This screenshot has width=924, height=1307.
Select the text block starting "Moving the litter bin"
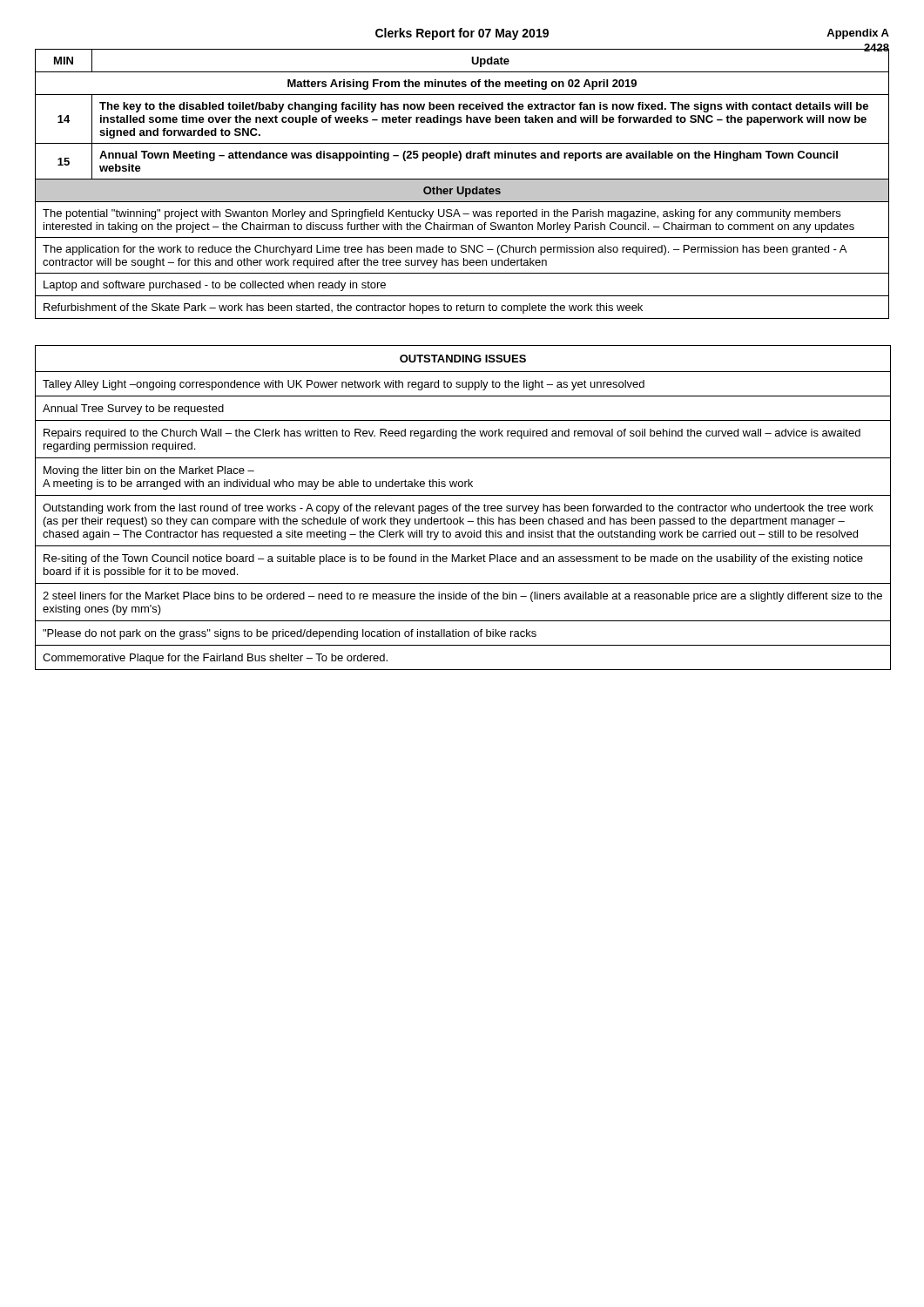(258, 477)
